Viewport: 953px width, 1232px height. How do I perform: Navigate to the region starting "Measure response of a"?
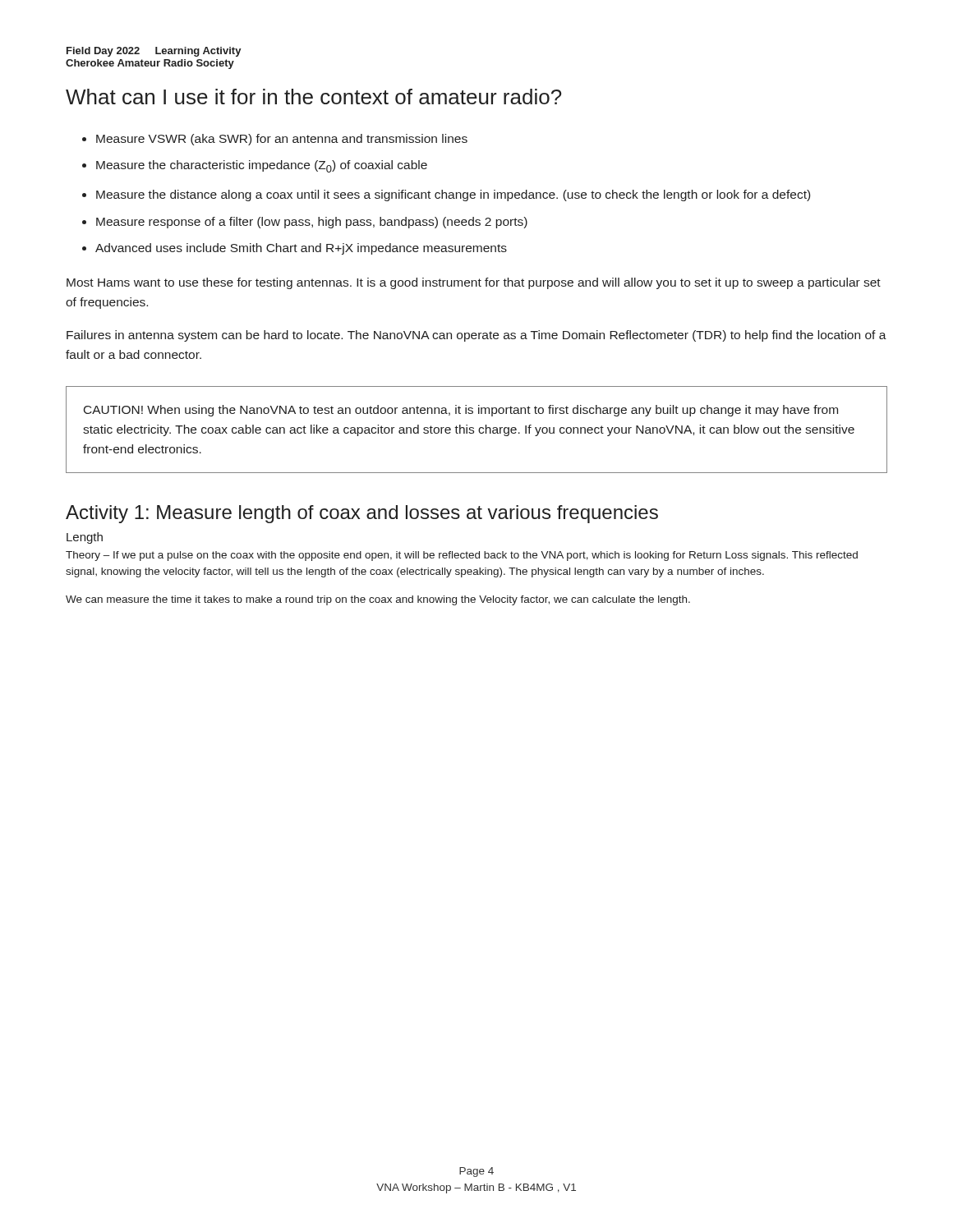[312, 221]
